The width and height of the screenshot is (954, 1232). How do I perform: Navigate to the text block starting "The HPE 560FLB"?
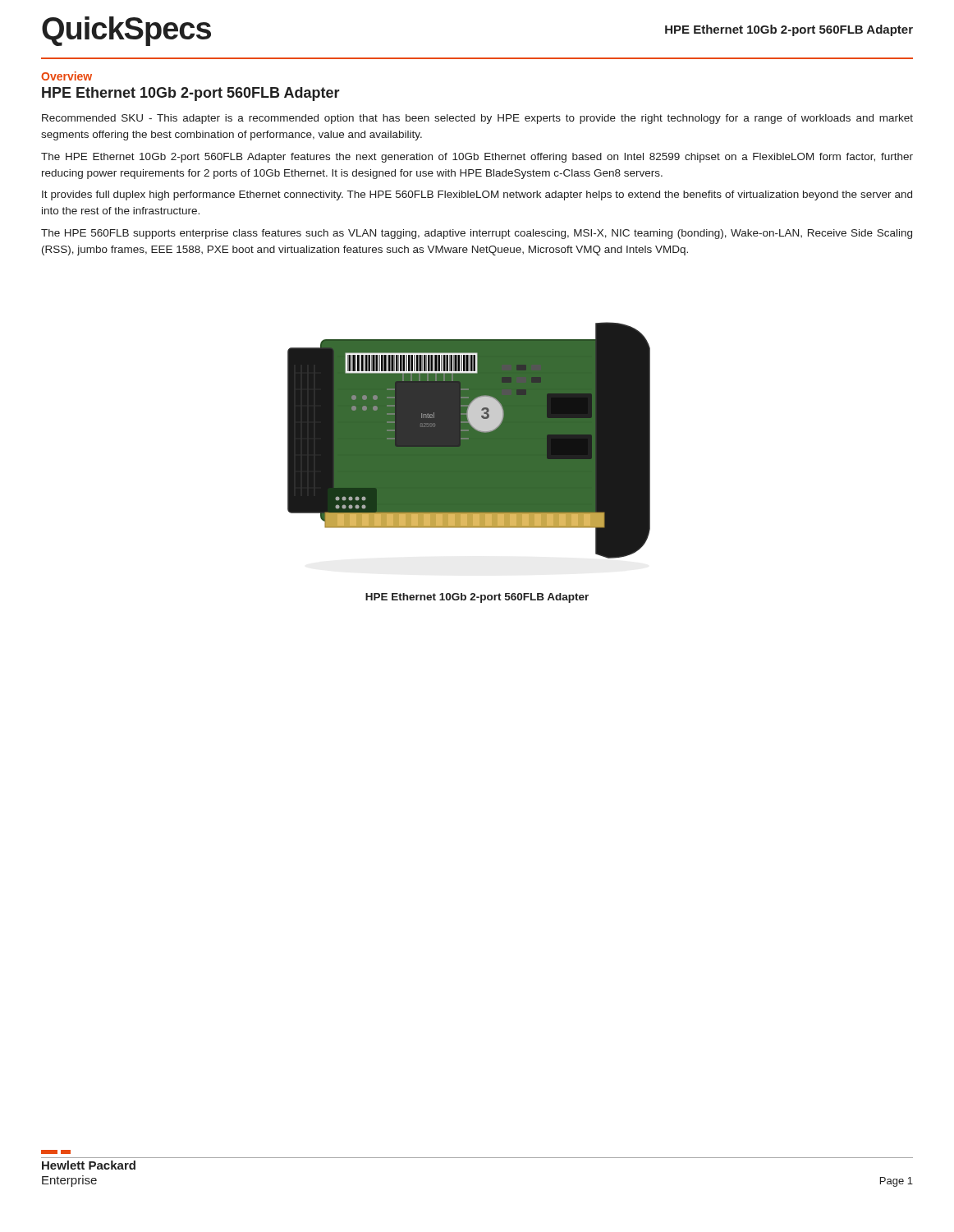pos(477,241)
